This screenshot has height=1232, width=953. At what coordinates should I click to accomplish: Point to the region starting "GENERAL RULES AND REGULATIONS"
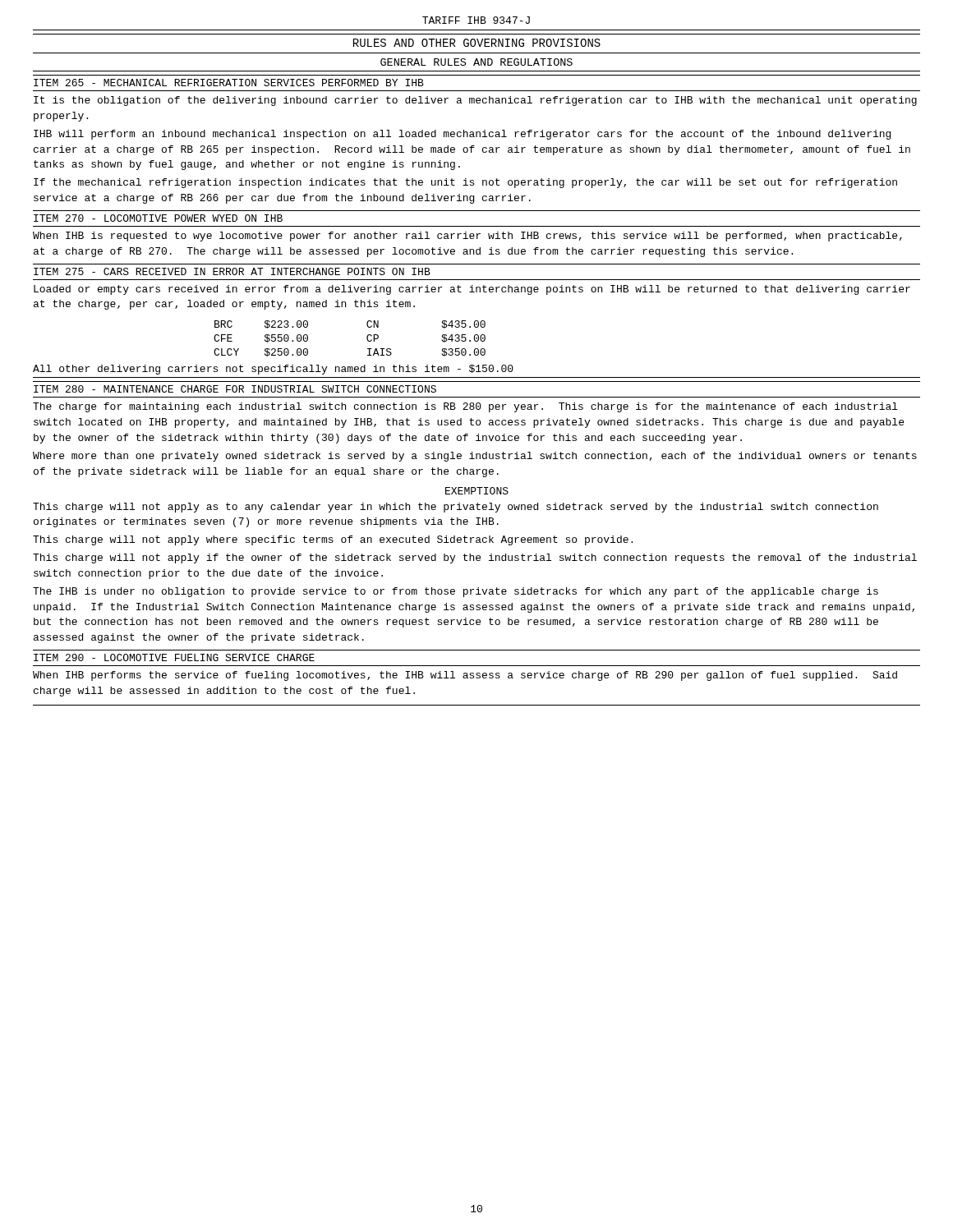[x=476, y=63]
